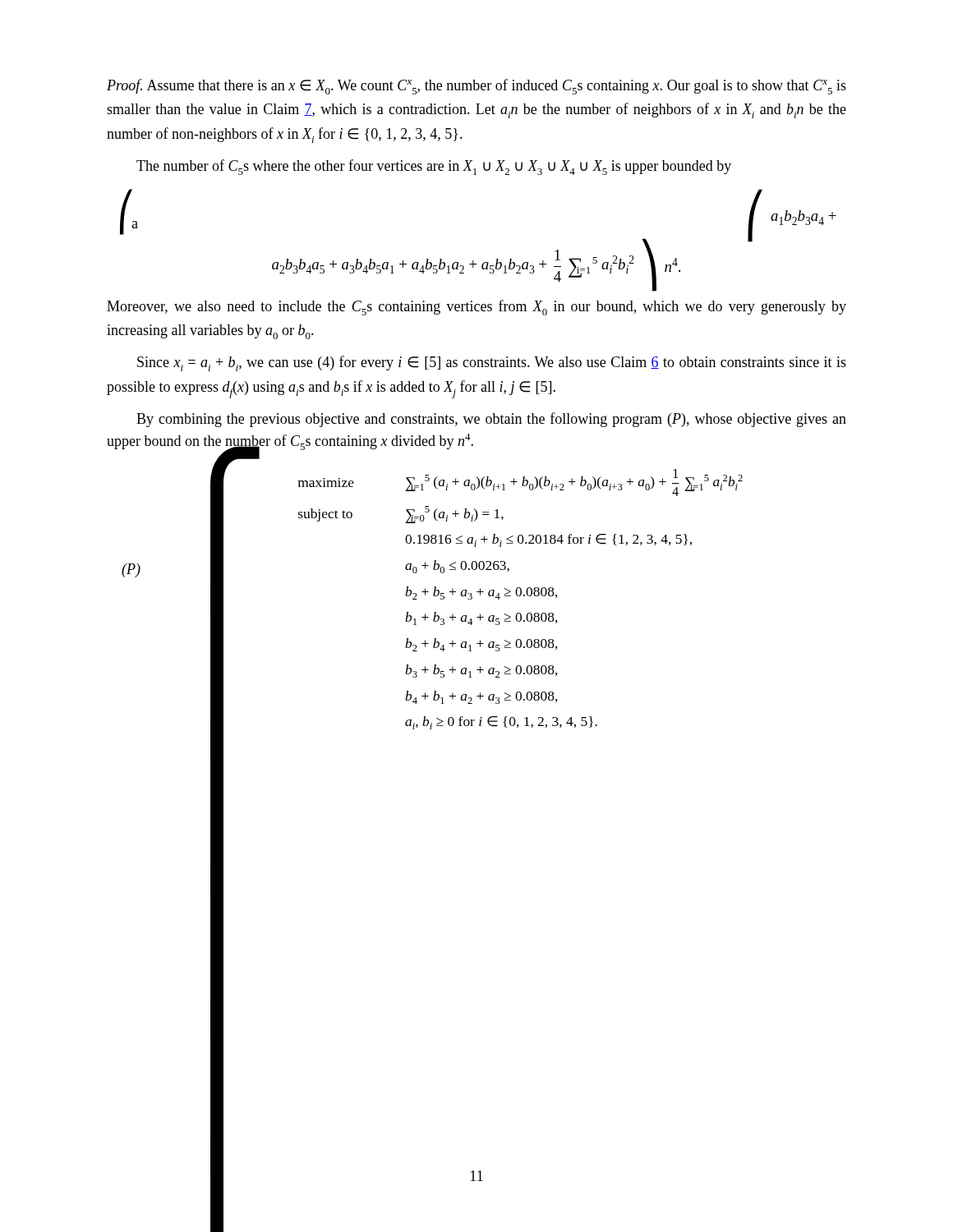Click the passage that begins "By combining the previous objective and constraints, we"
Image resolution: width=953 pixels, height=1232 pixels.
[476, 431]
